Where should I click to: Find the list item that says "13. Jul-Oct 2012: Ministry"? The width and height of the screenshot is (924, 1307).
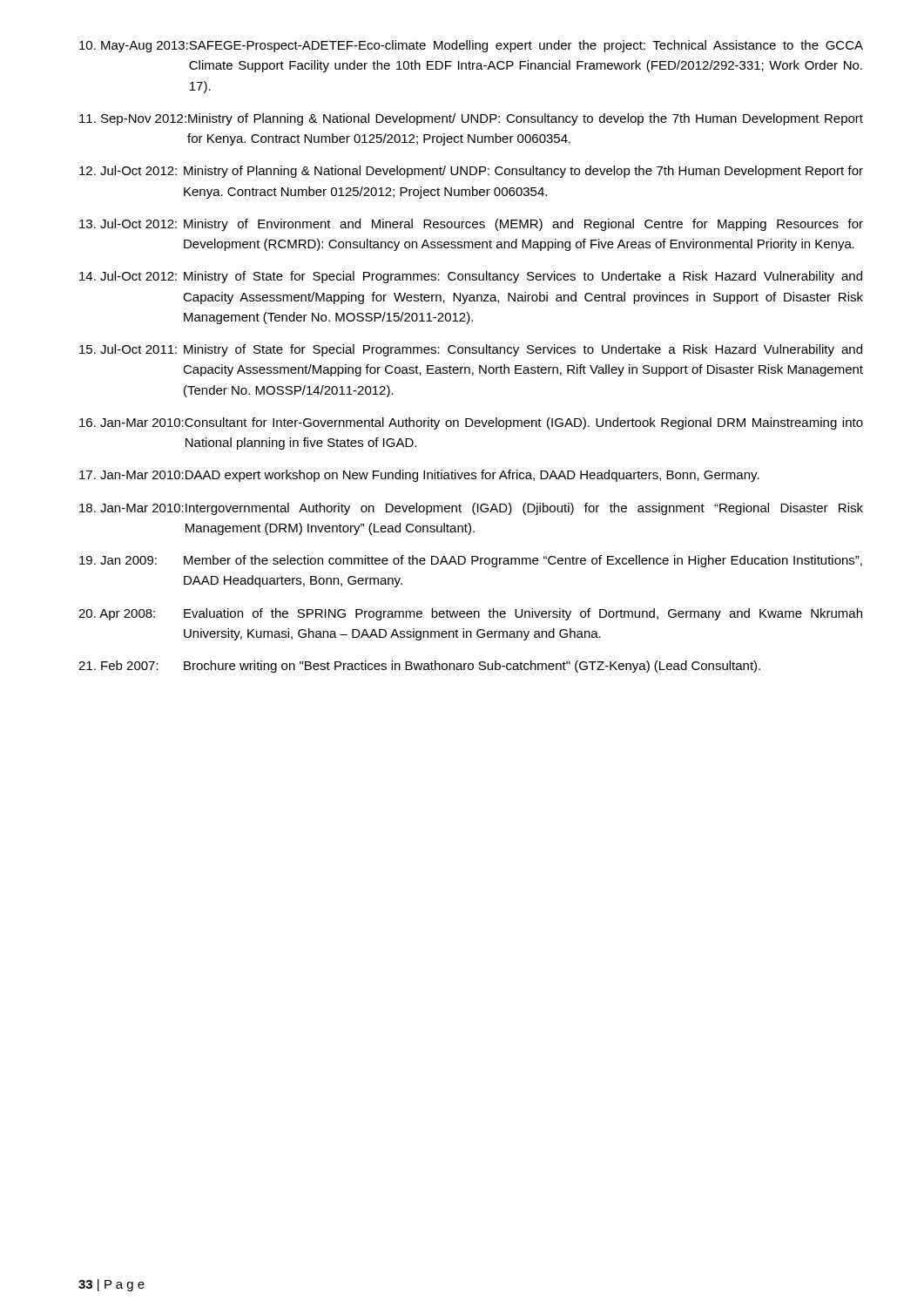471,234
